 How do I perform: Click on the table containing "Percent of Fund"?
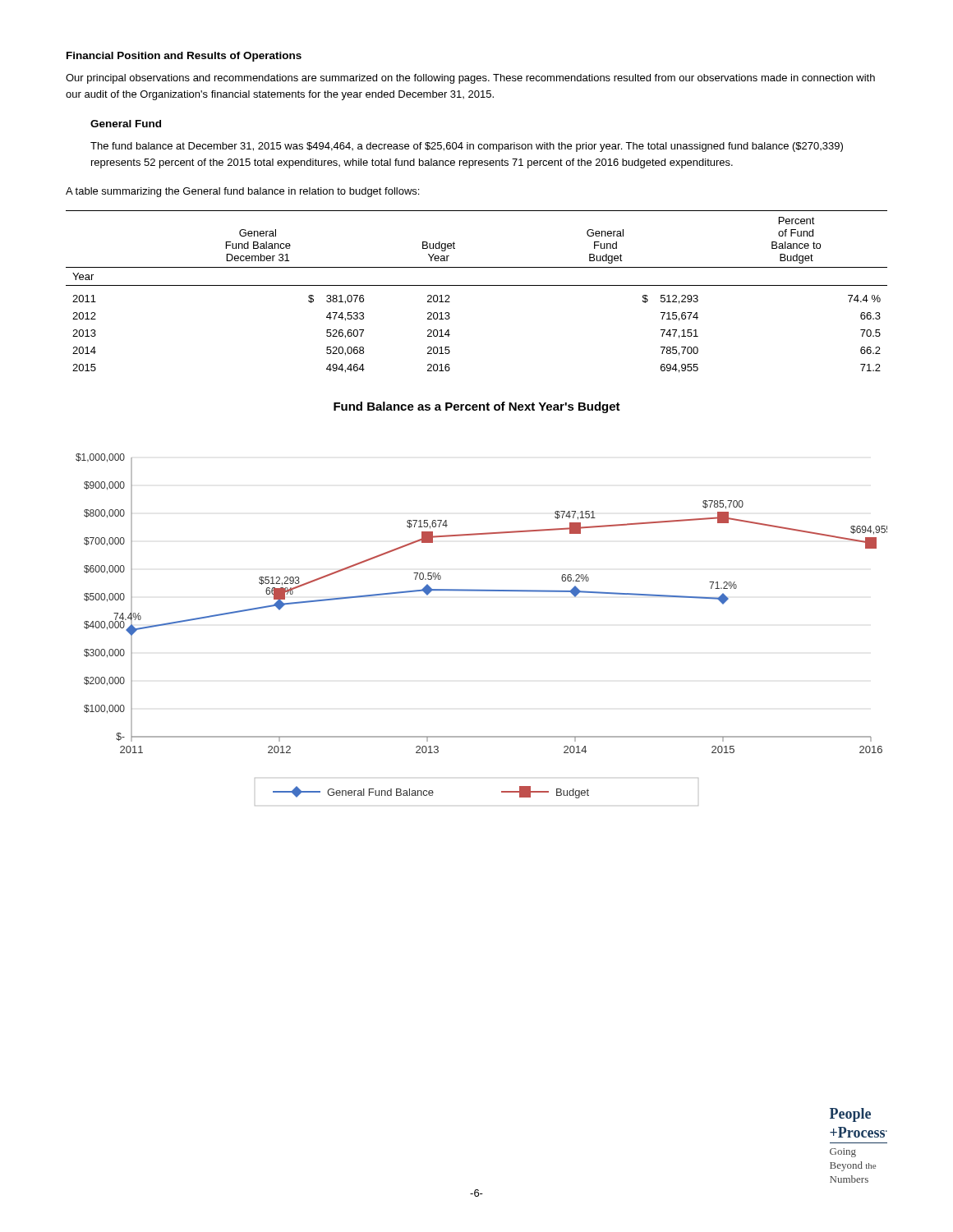476,293
